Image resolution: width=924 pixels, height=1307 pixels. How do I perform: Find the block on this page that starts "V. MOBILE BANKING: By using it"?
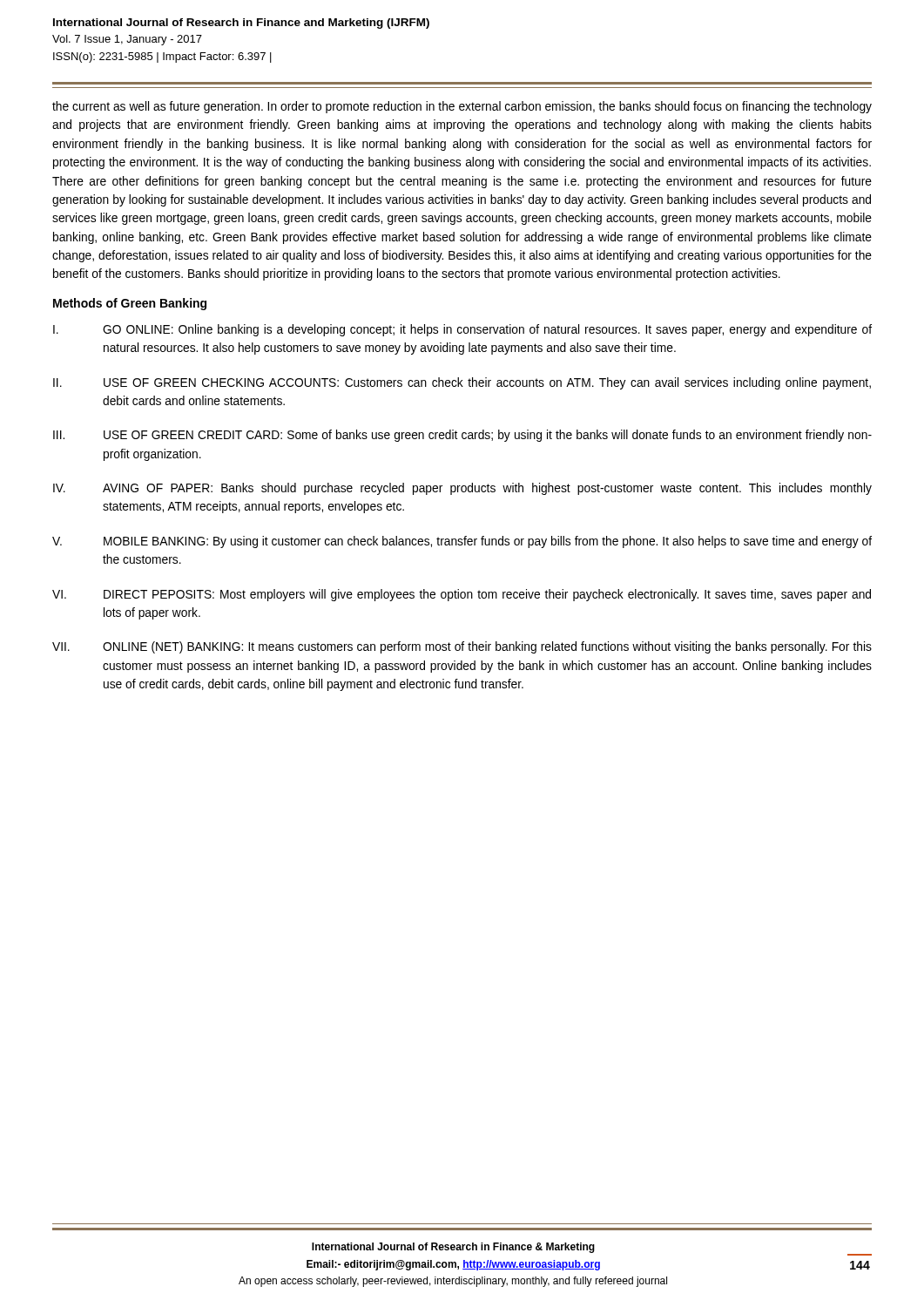pos(462,555)
